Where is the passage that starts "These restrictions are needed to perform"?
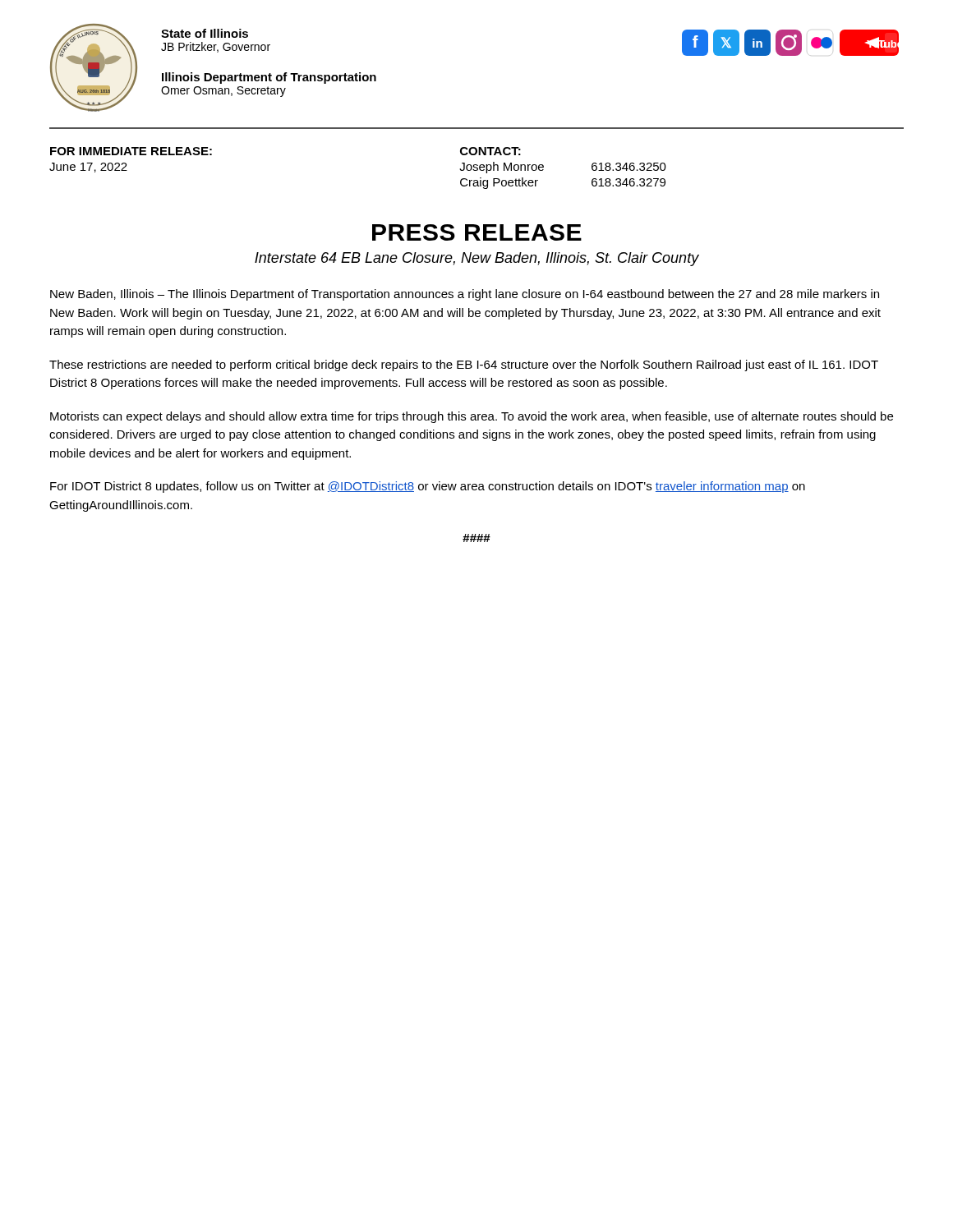This screenshot has height=1232, width=953. 476,374
